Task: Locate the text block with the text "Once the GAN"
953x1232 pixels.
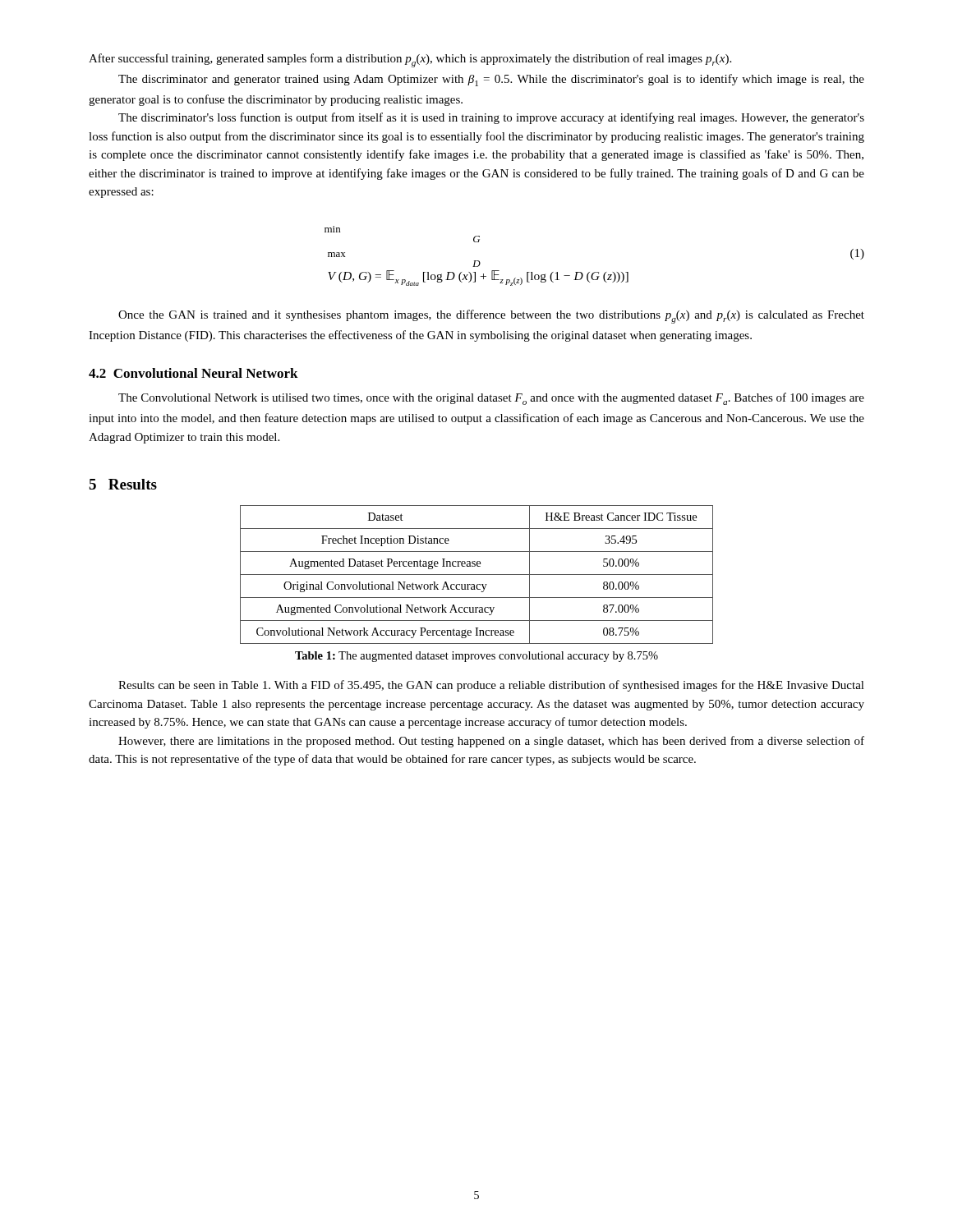Action: pyautogui.click(x=476, y=325)
